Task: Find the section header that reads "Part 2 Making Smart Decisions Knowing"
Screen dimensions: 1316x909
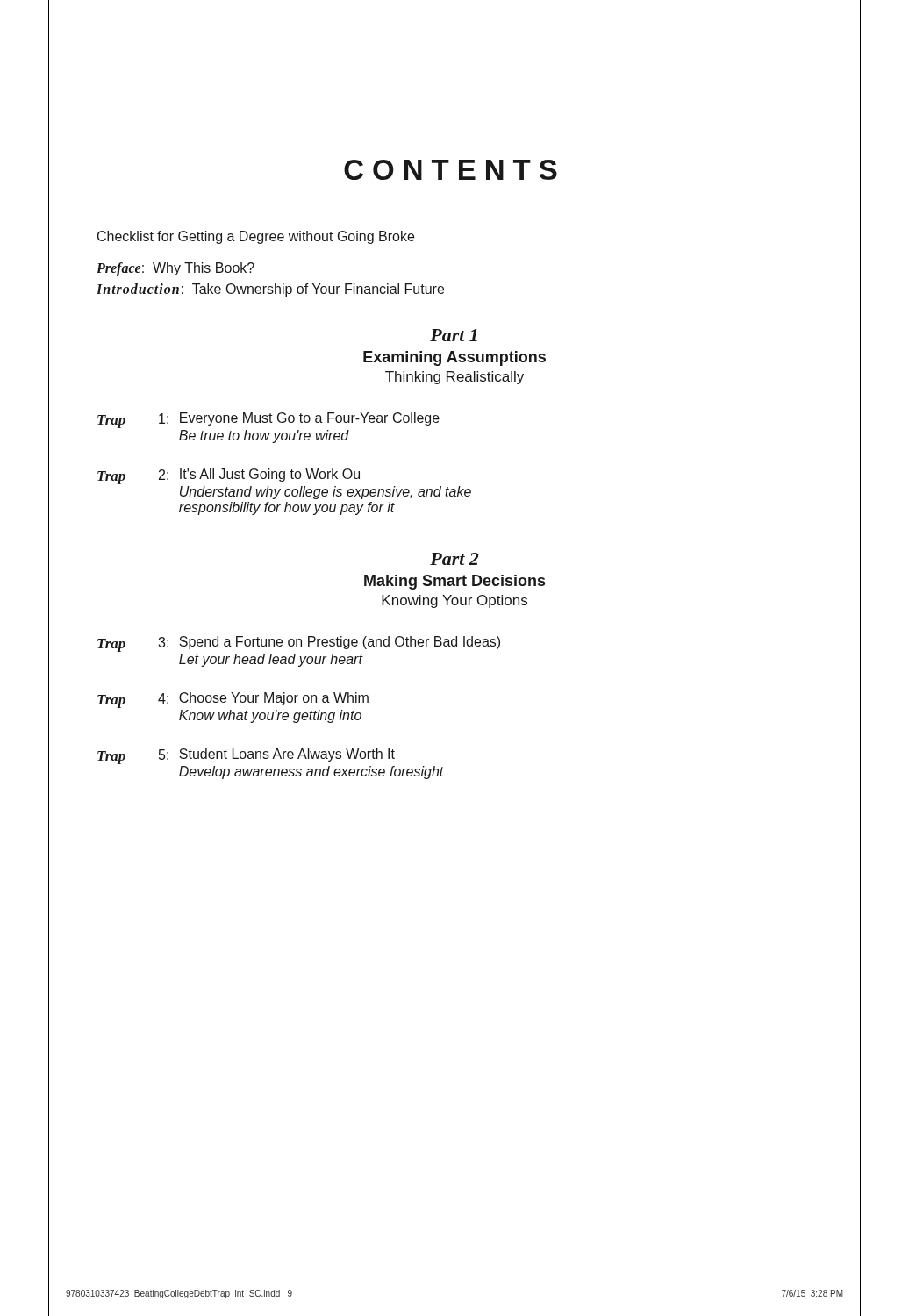Action: pyautogui.click(x=454, y=579)
